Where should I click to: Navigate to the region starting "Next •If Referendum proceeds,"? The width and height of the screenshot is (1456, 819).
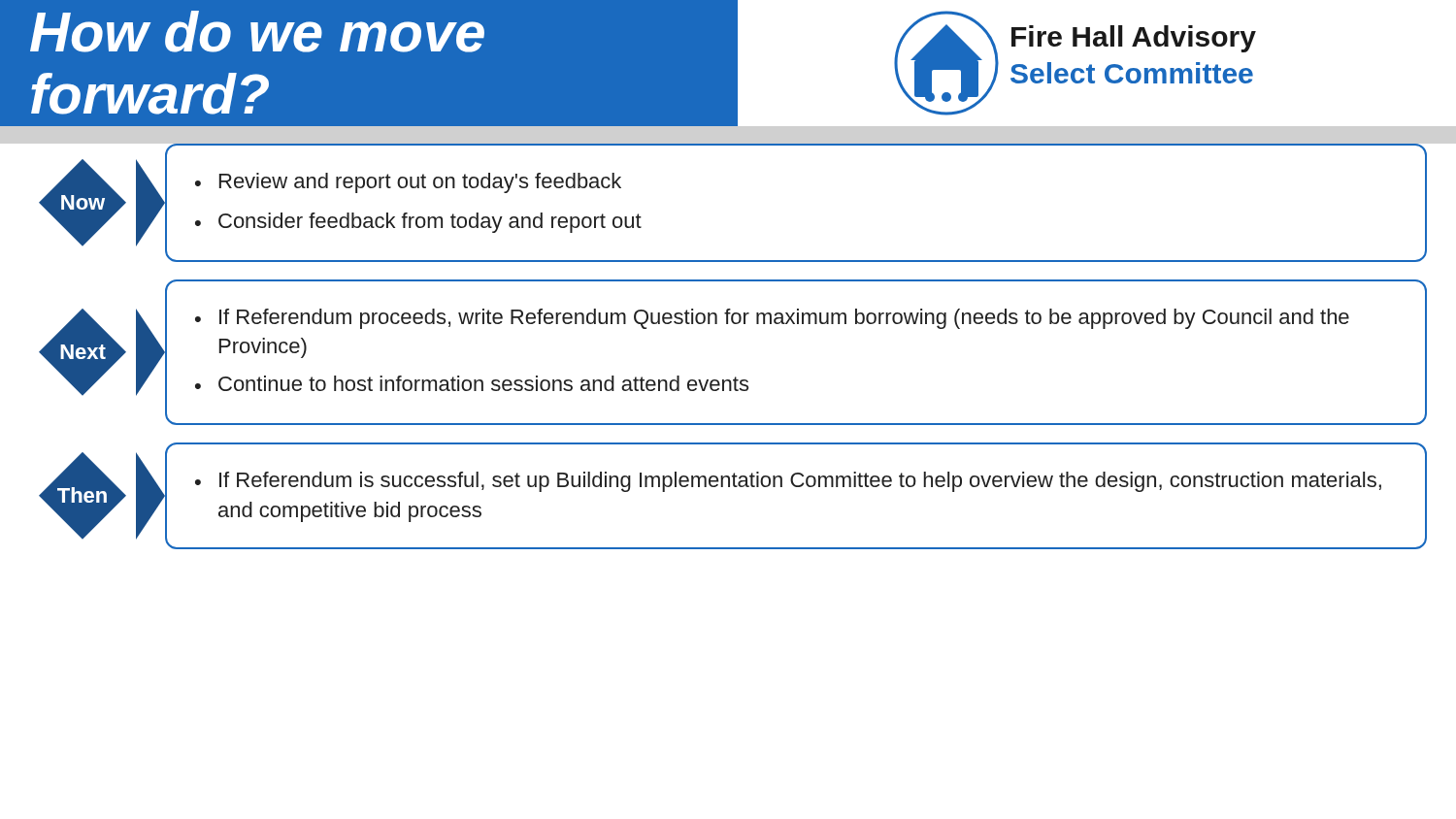(728, 352)
